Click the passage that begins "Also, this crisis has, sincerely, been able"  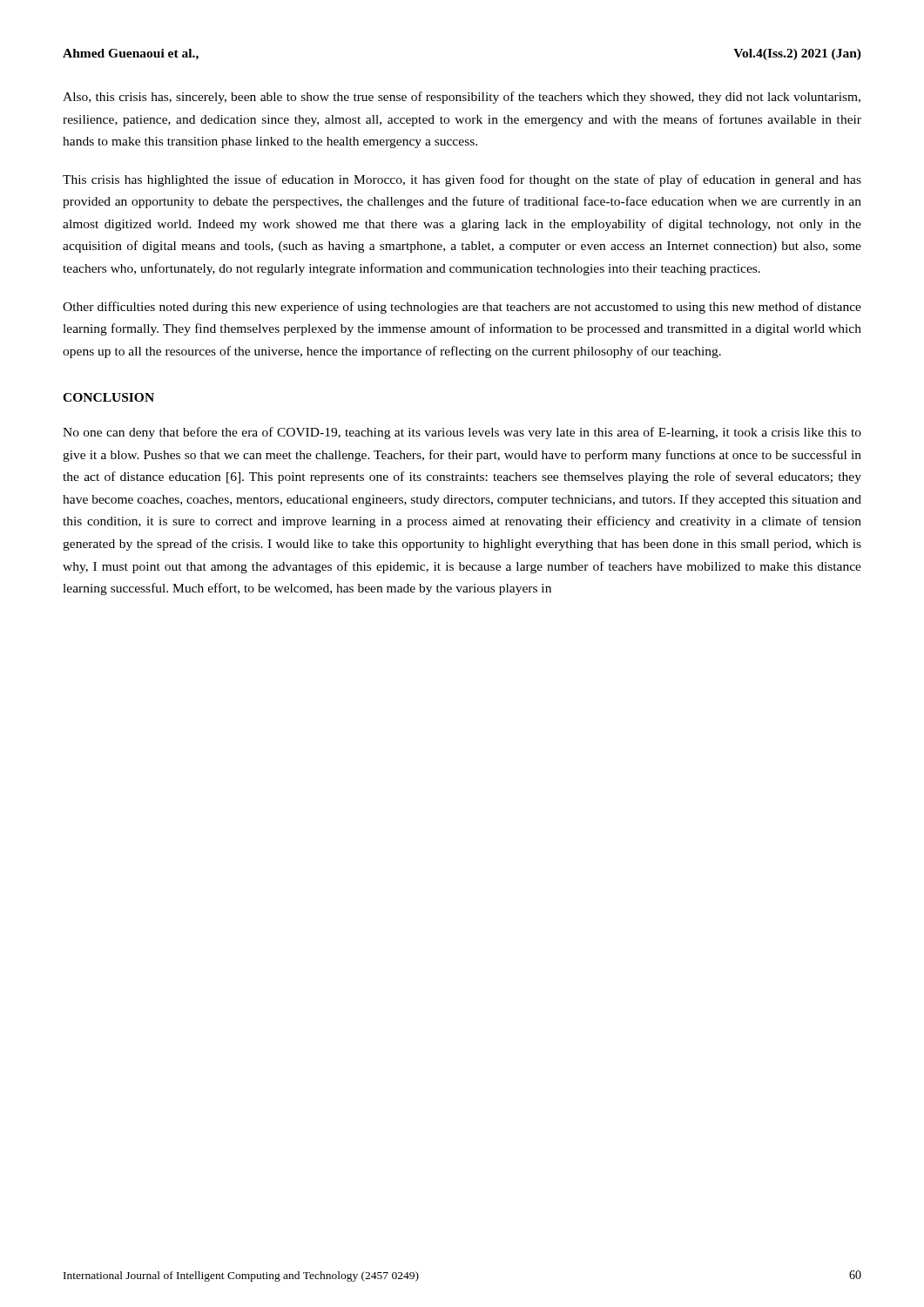coord(462,119)
